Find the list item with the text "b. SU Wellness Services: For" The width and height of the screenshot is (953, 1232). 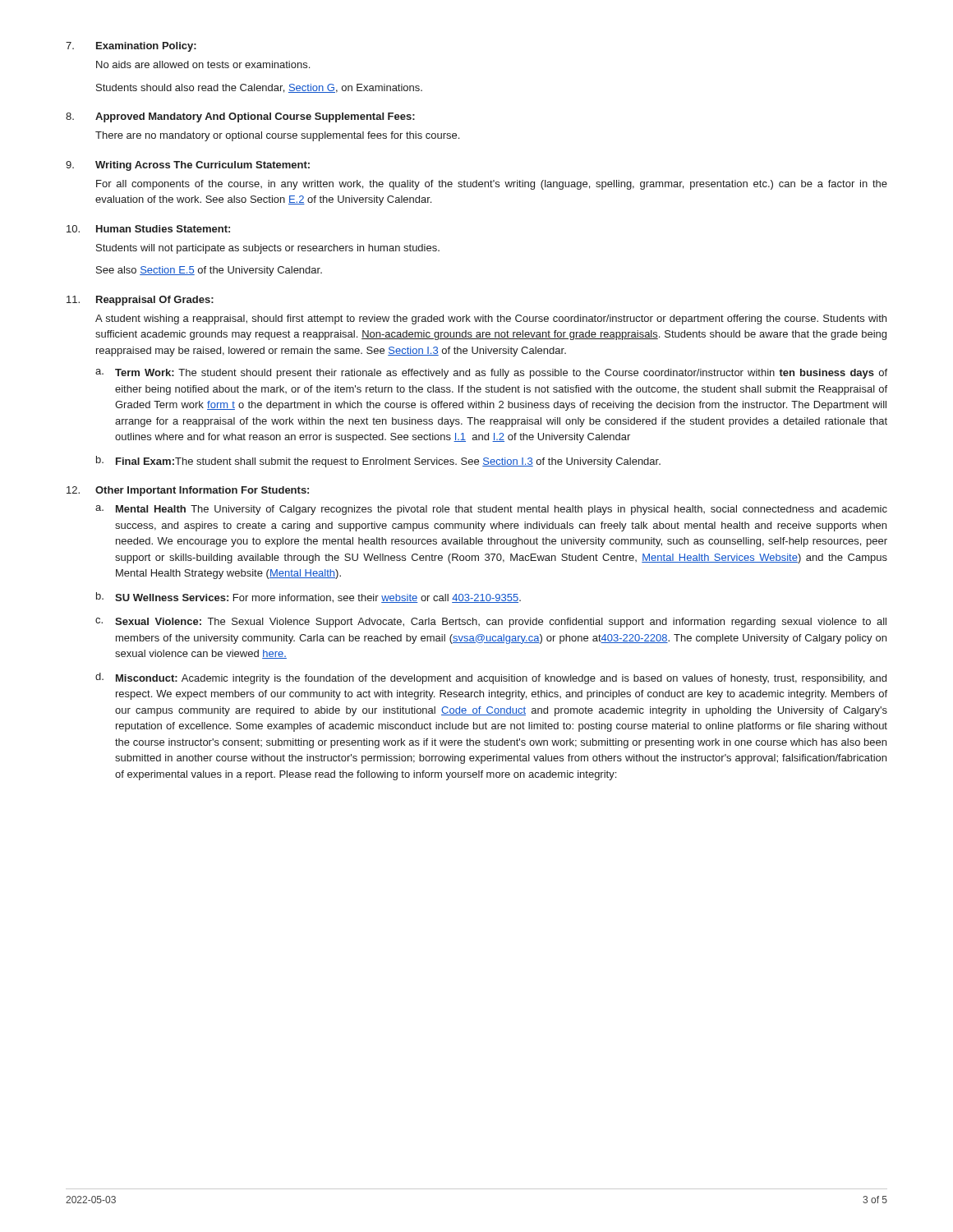(491, 597)
